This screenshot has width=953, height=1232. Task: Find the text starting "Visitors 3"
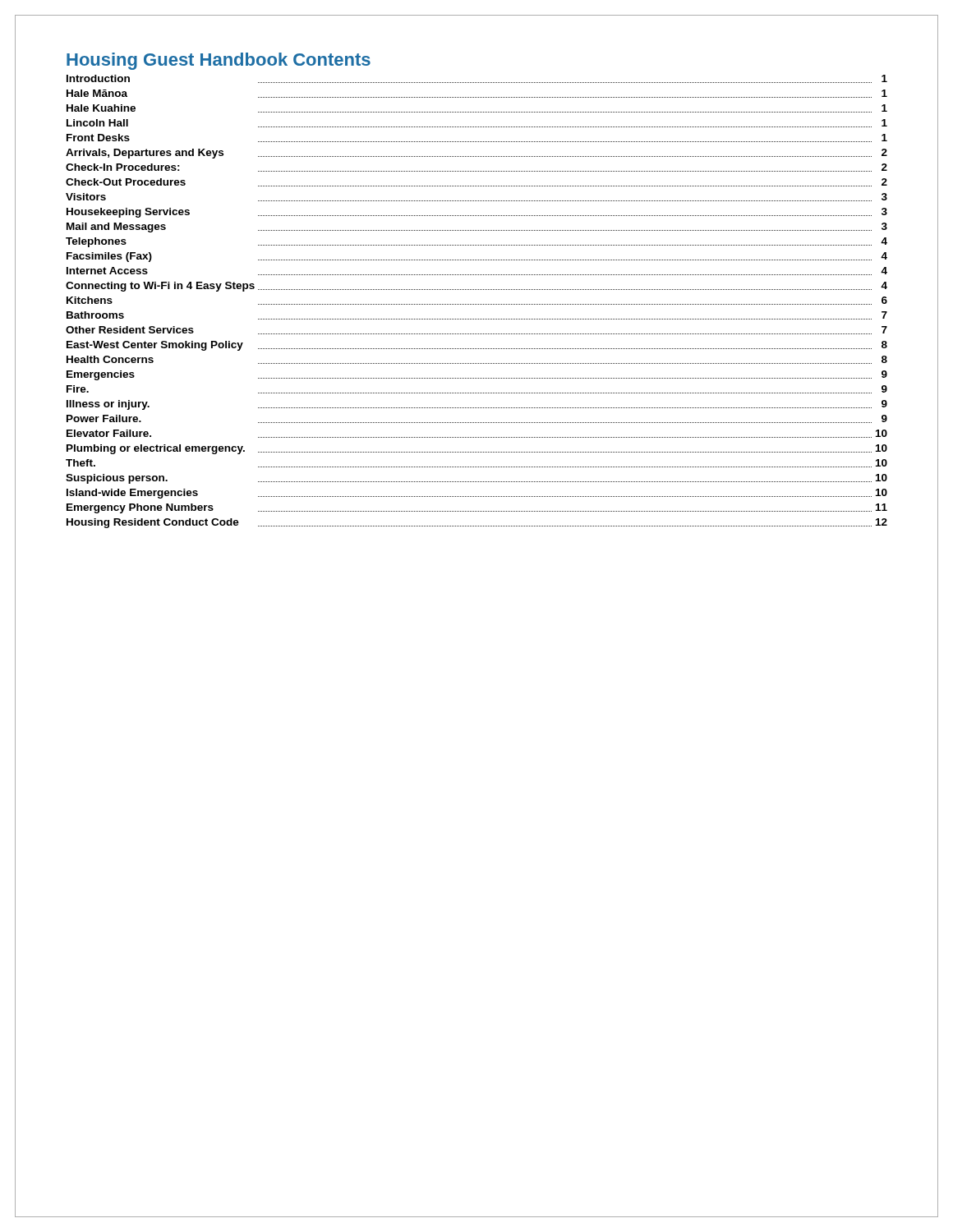(476, 196)
